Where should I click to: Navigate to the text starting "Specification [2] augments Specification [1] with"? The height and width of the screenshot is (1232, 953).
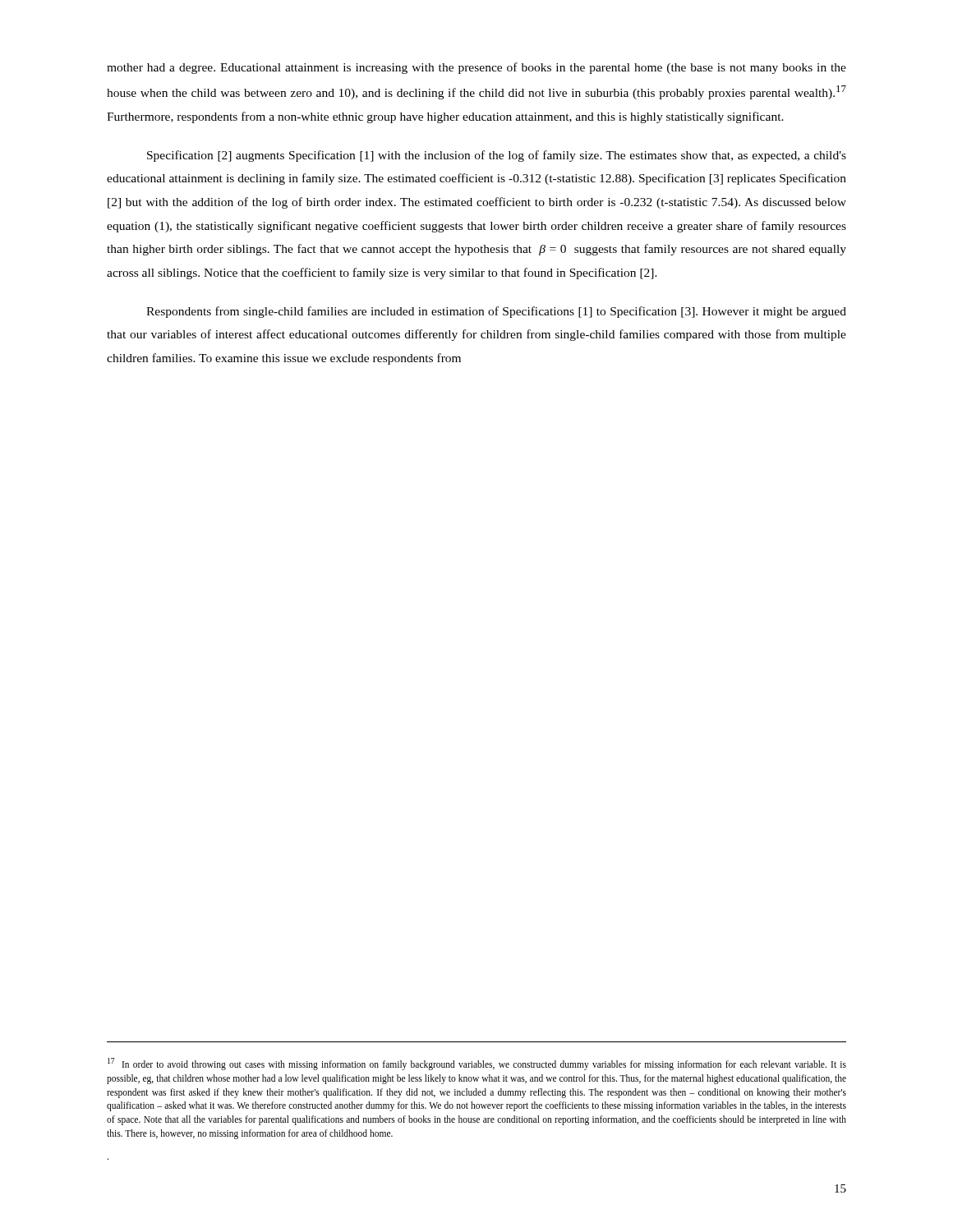point(476,214)
